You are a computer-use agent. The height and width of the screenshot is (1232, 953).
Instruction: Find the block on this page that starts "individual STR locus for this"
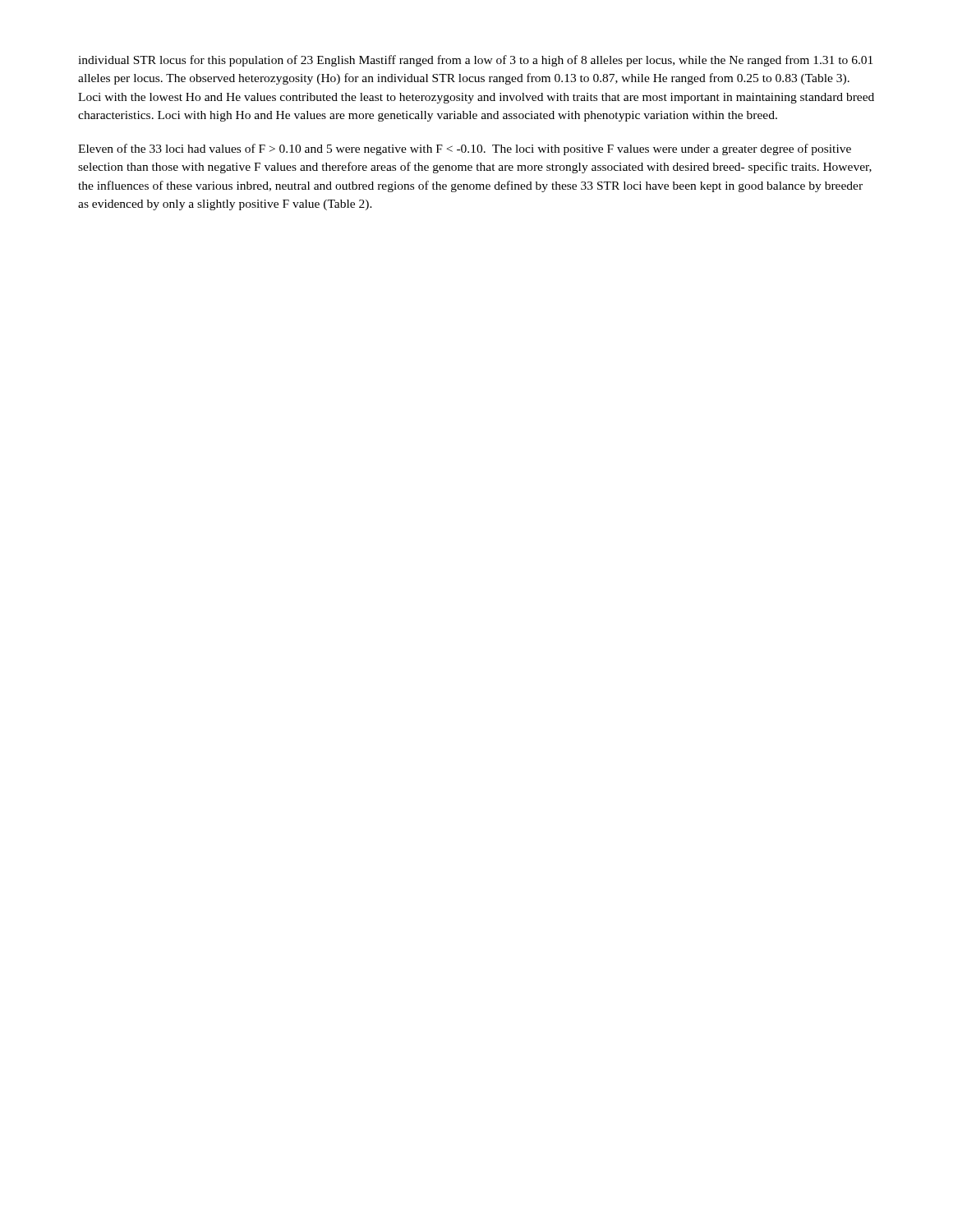[476, 87]
